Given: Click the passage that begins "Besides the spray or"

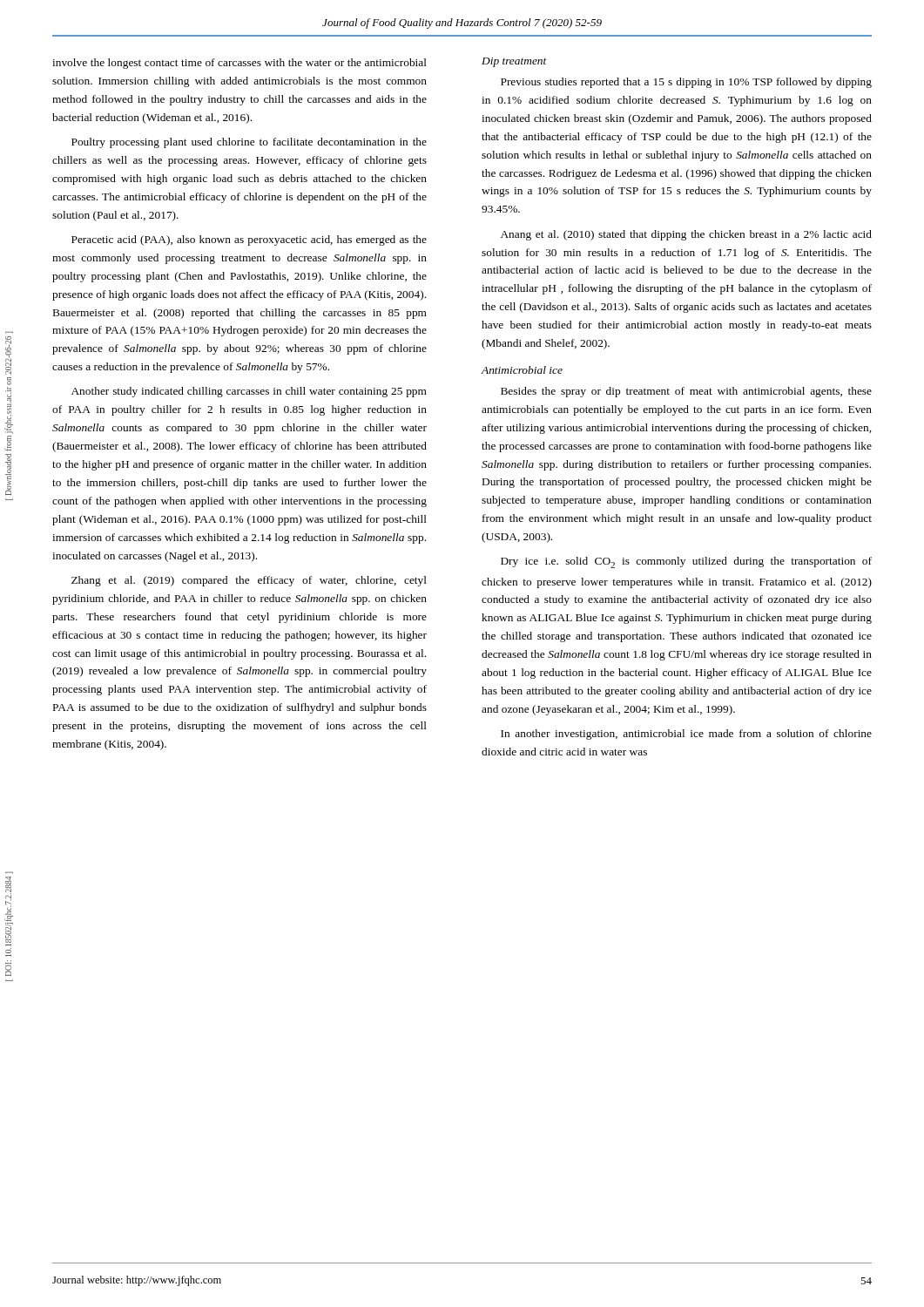Looking at the screenshot, I should [x=677, y=572].
